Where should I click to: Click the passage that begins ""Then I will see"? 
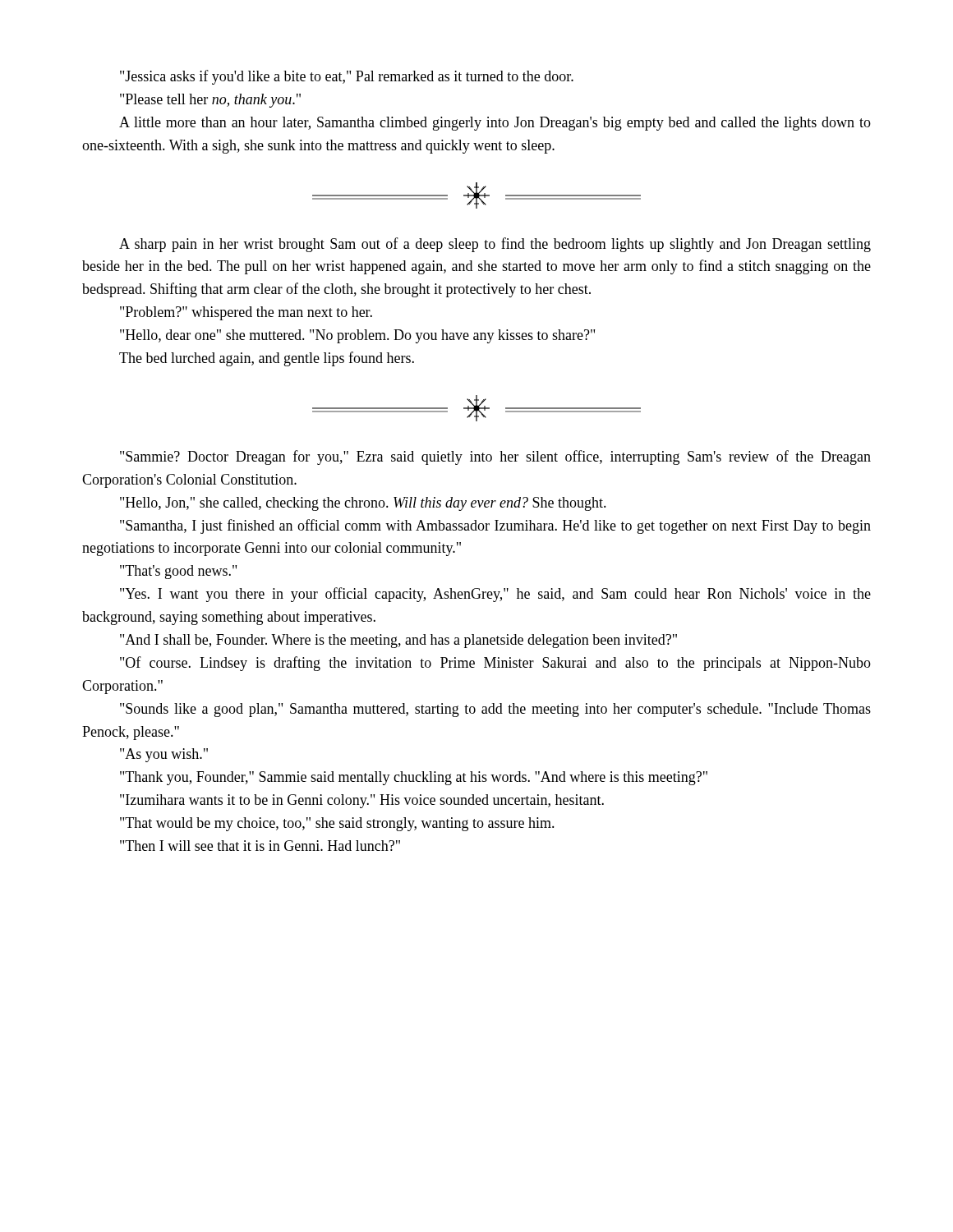[x=260, y=846]
